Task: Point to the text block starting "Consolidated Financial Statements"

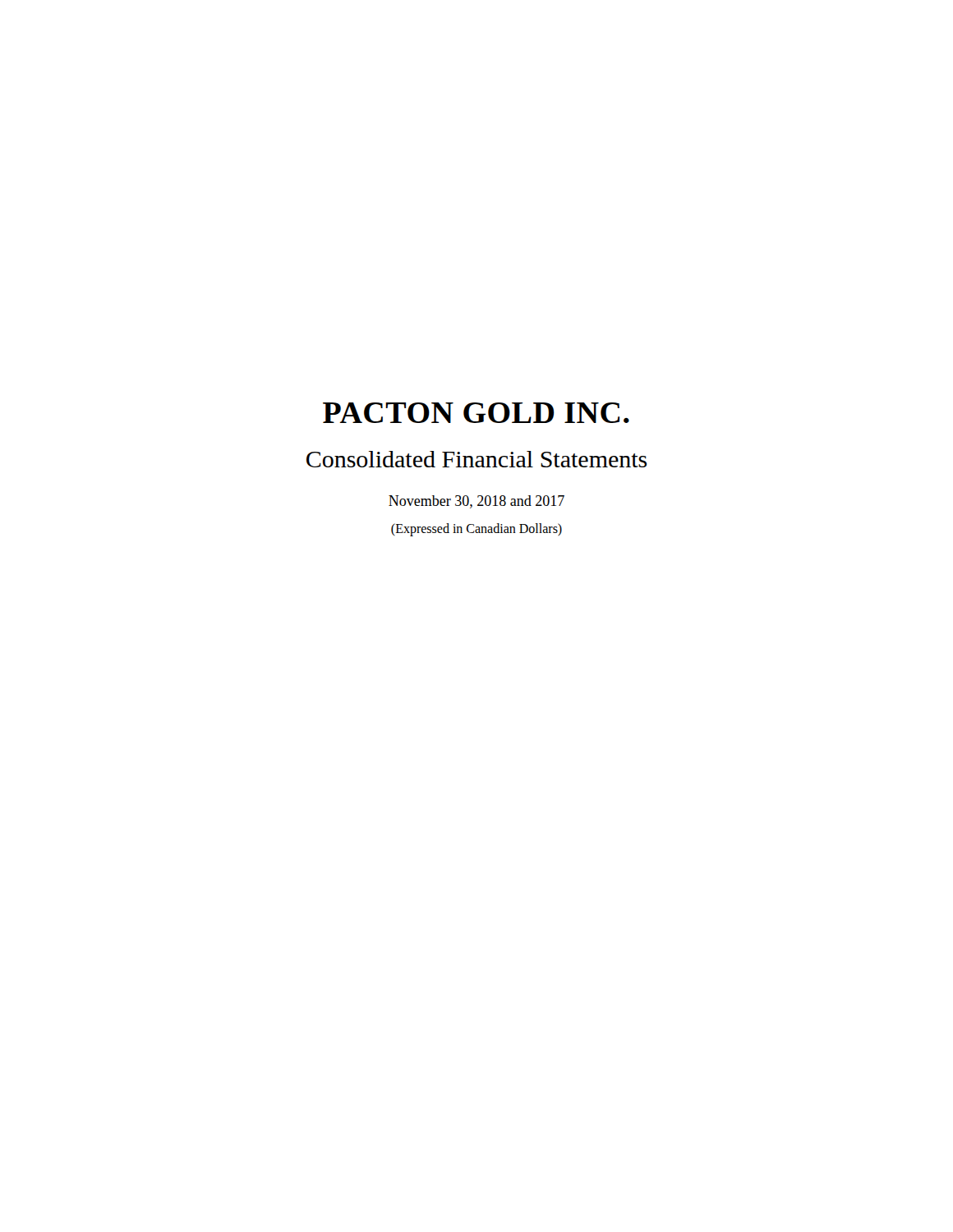Action: coord(476,459)
